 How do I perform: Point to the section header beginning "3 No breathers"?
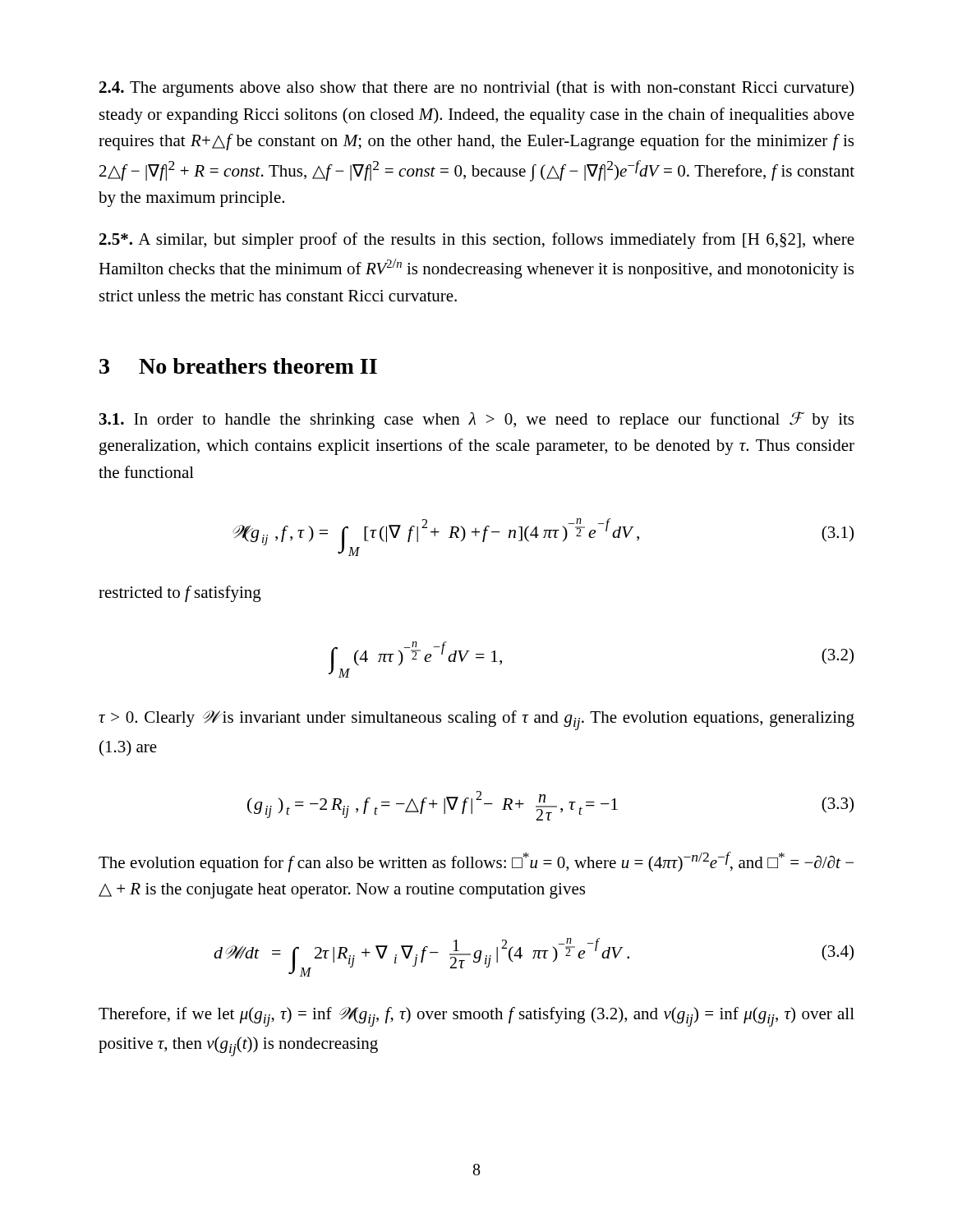(238, 366)
